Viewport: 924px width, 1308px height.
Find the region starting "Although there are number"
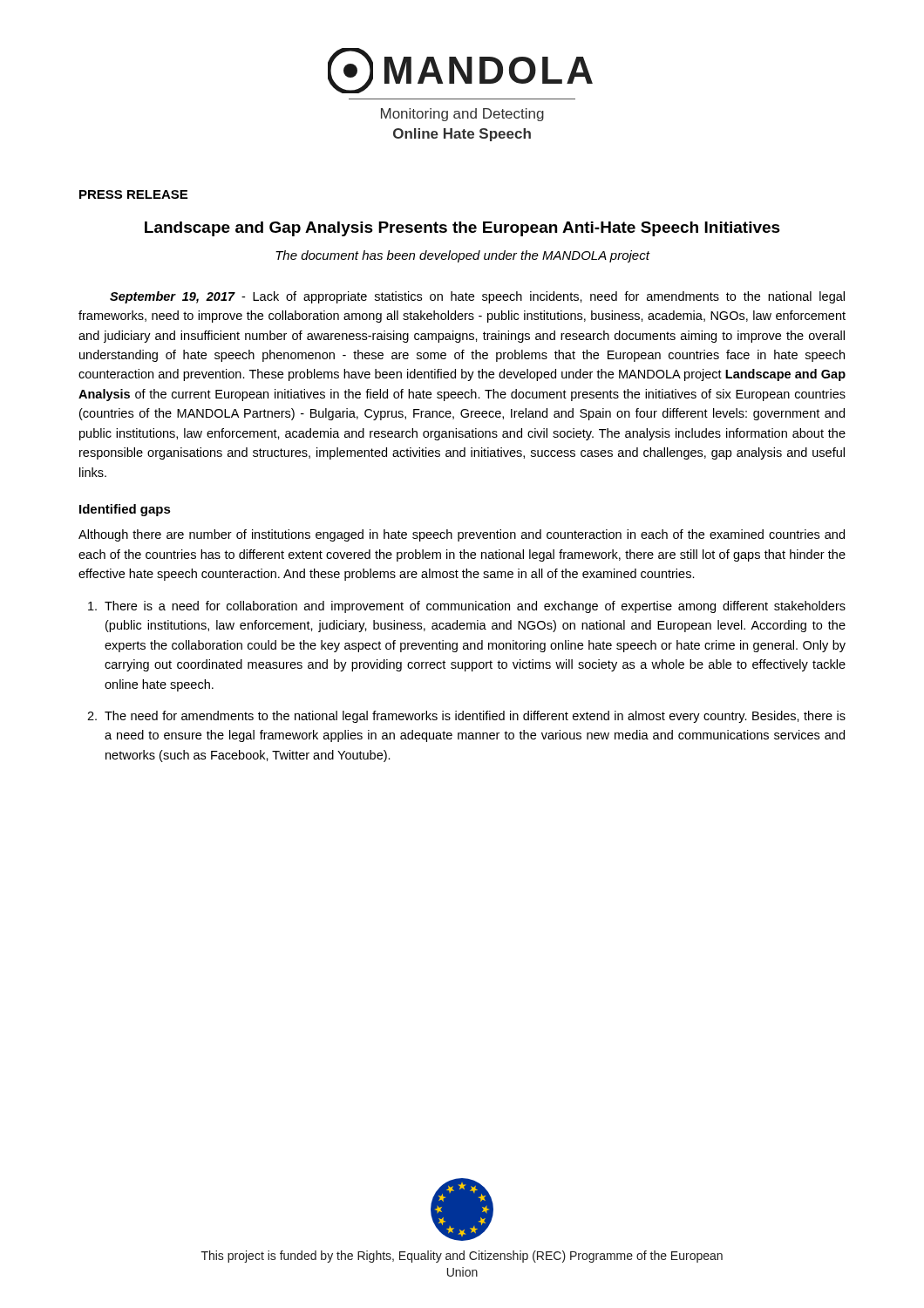(462, 554)
